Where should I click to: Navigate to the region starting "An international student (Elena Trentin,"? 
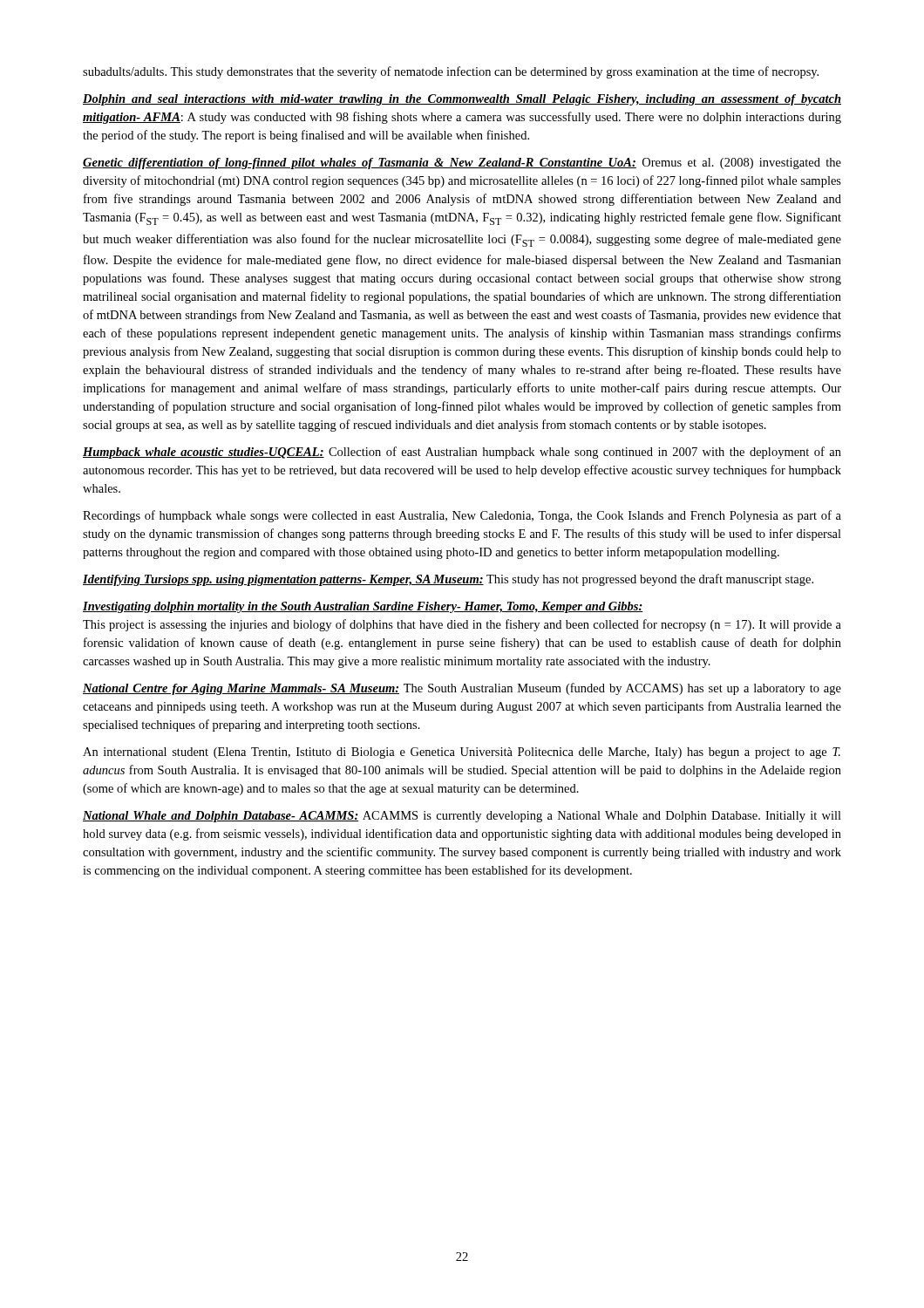[x=462, y=771]
